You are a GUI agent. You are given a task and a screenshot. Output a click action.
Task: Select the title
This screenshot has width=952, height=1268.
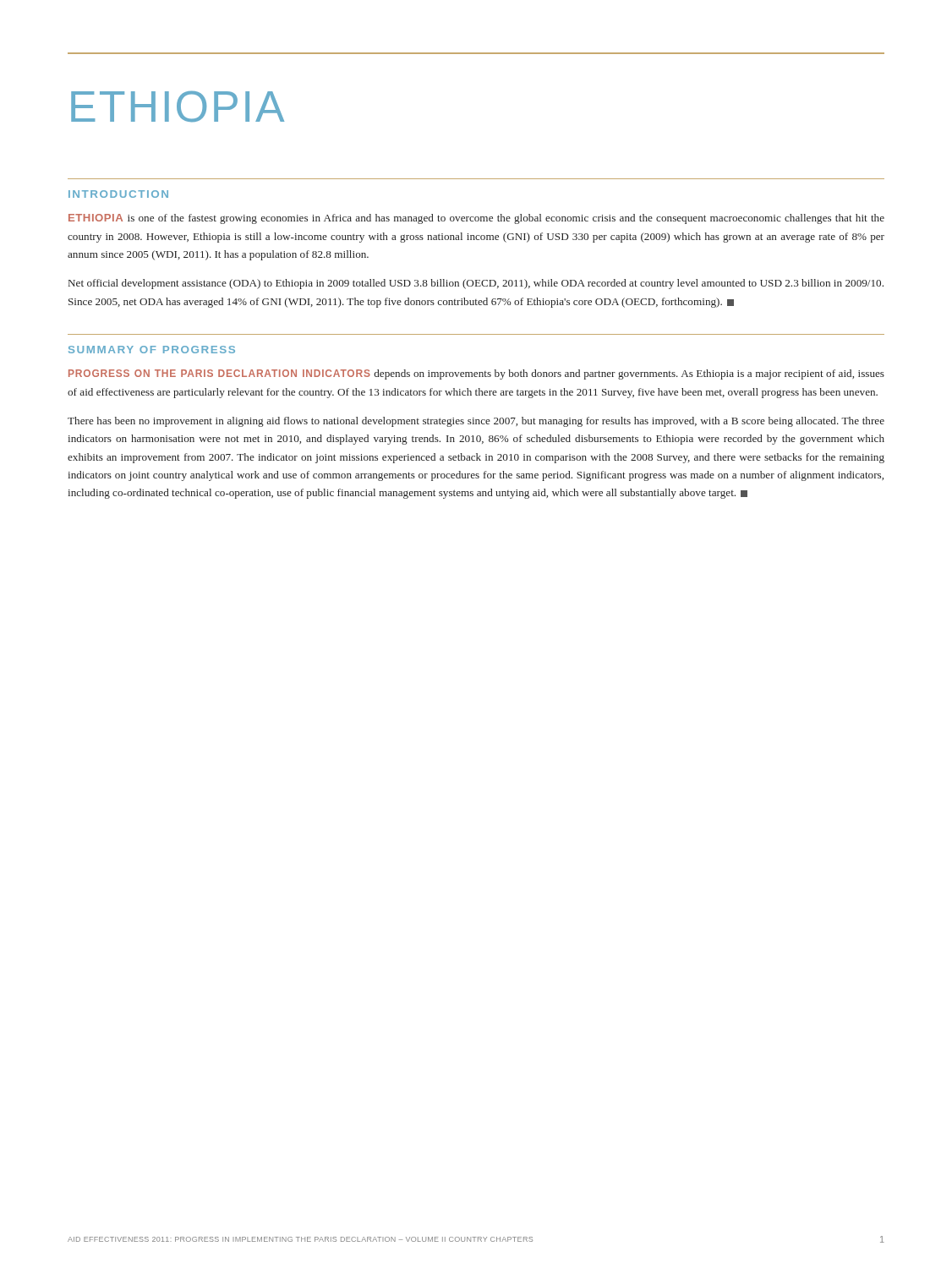[x=177, y=107]
